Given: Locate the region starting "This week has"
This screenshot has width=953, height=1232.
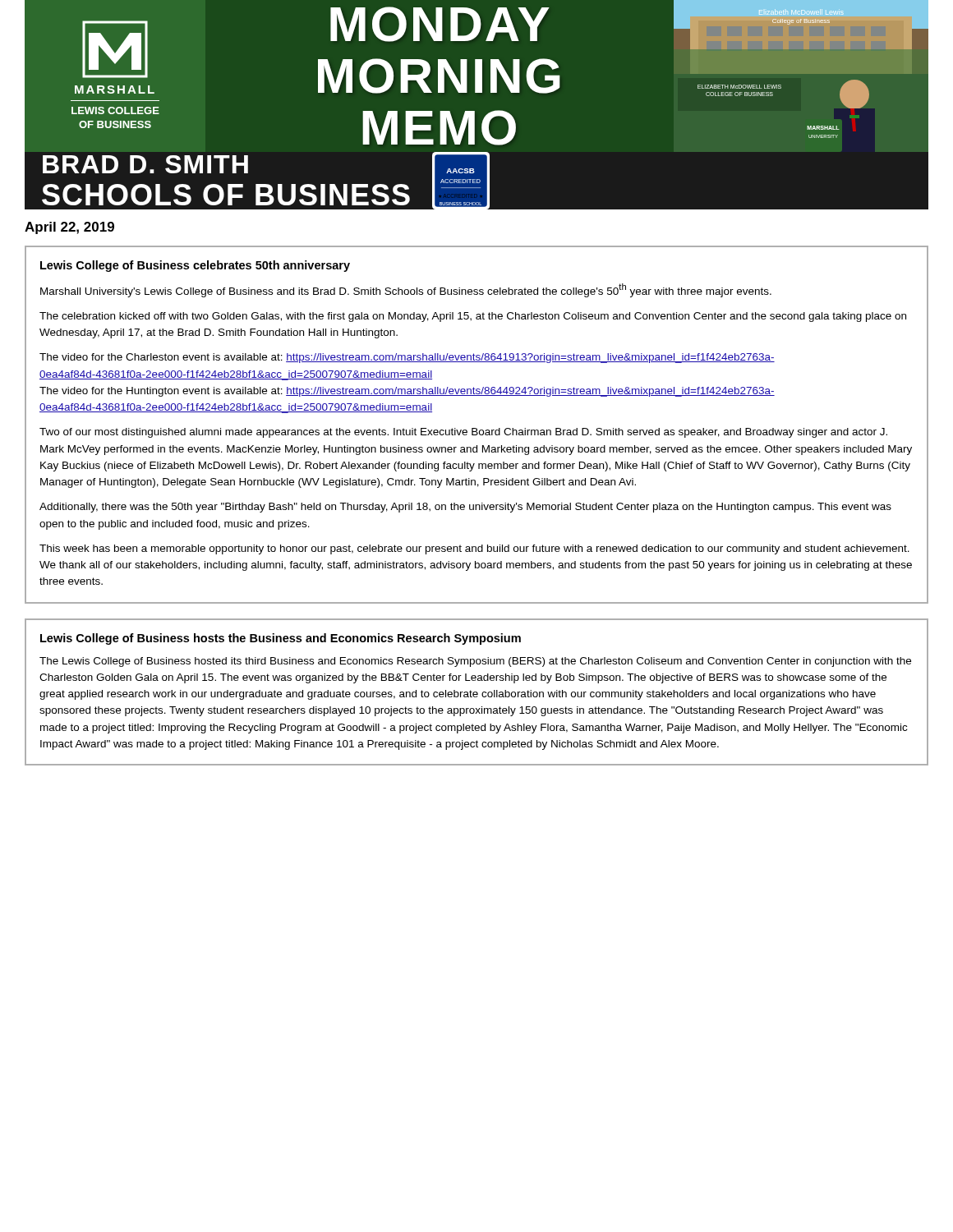Looking at the screenshot, I should [476, 565].
